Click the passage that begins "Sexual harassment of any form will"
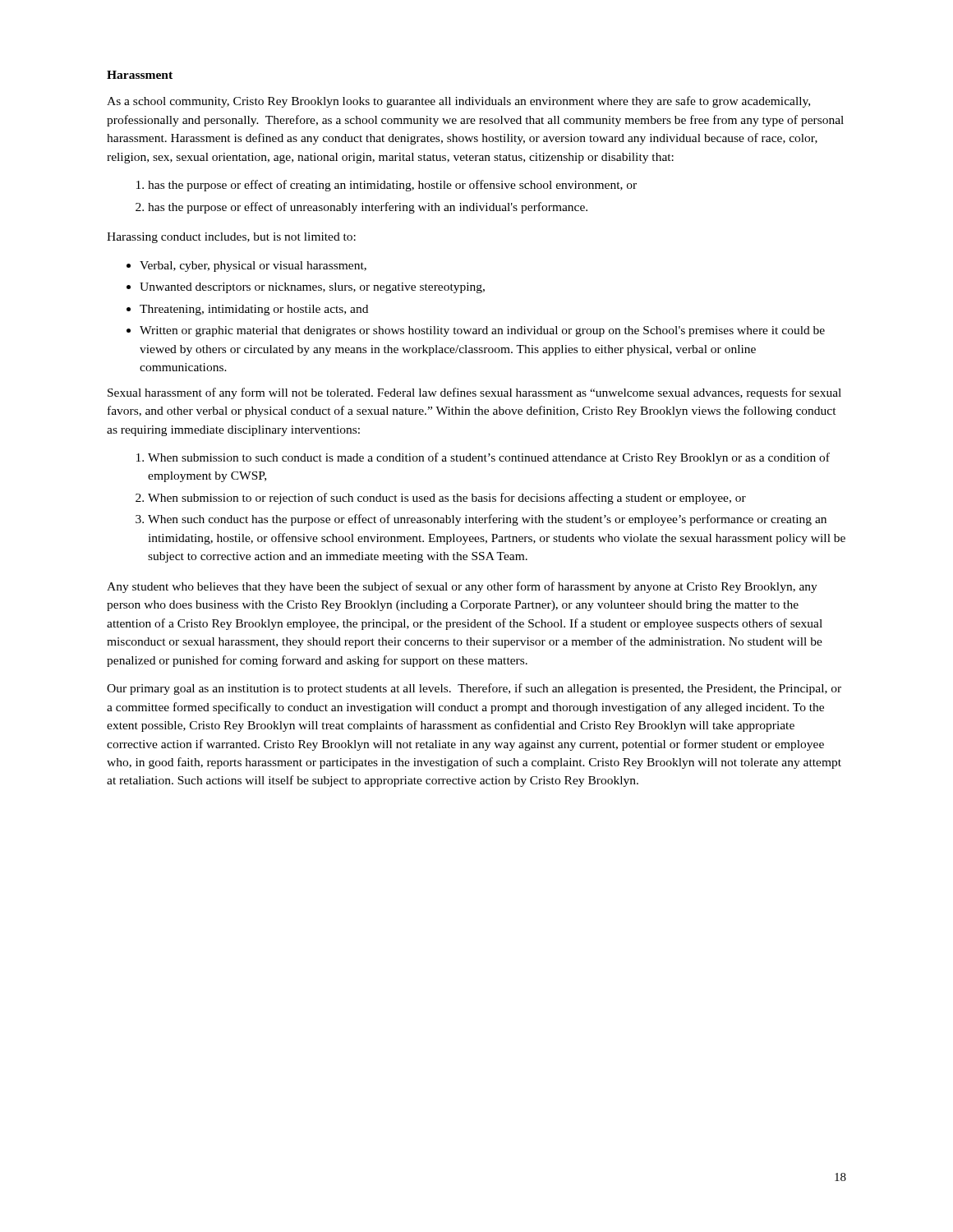 (474, 410)
